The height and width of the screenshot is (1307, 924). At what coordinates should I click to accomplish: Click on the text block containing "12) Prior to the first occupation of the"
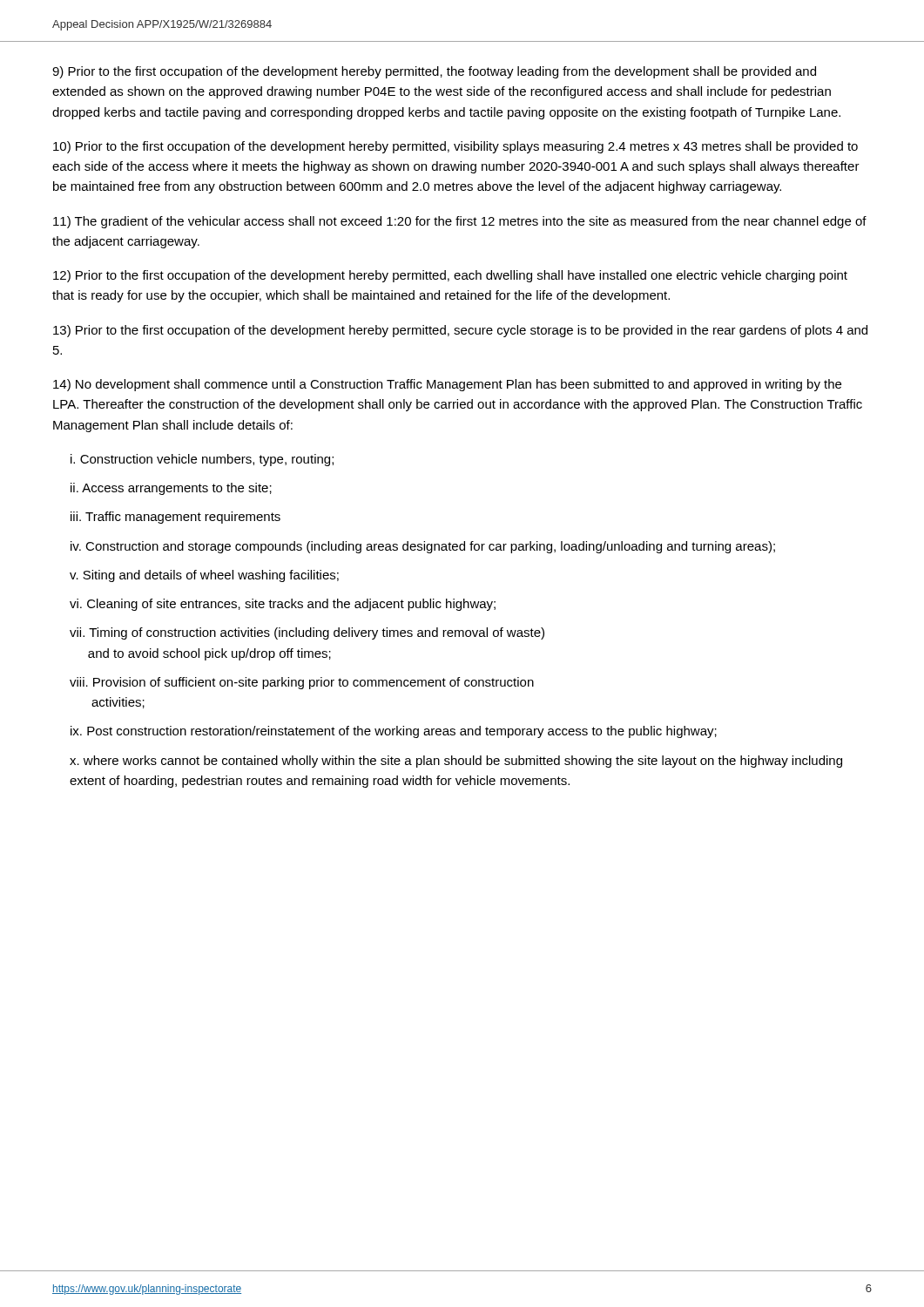click(x=450, y=285)
